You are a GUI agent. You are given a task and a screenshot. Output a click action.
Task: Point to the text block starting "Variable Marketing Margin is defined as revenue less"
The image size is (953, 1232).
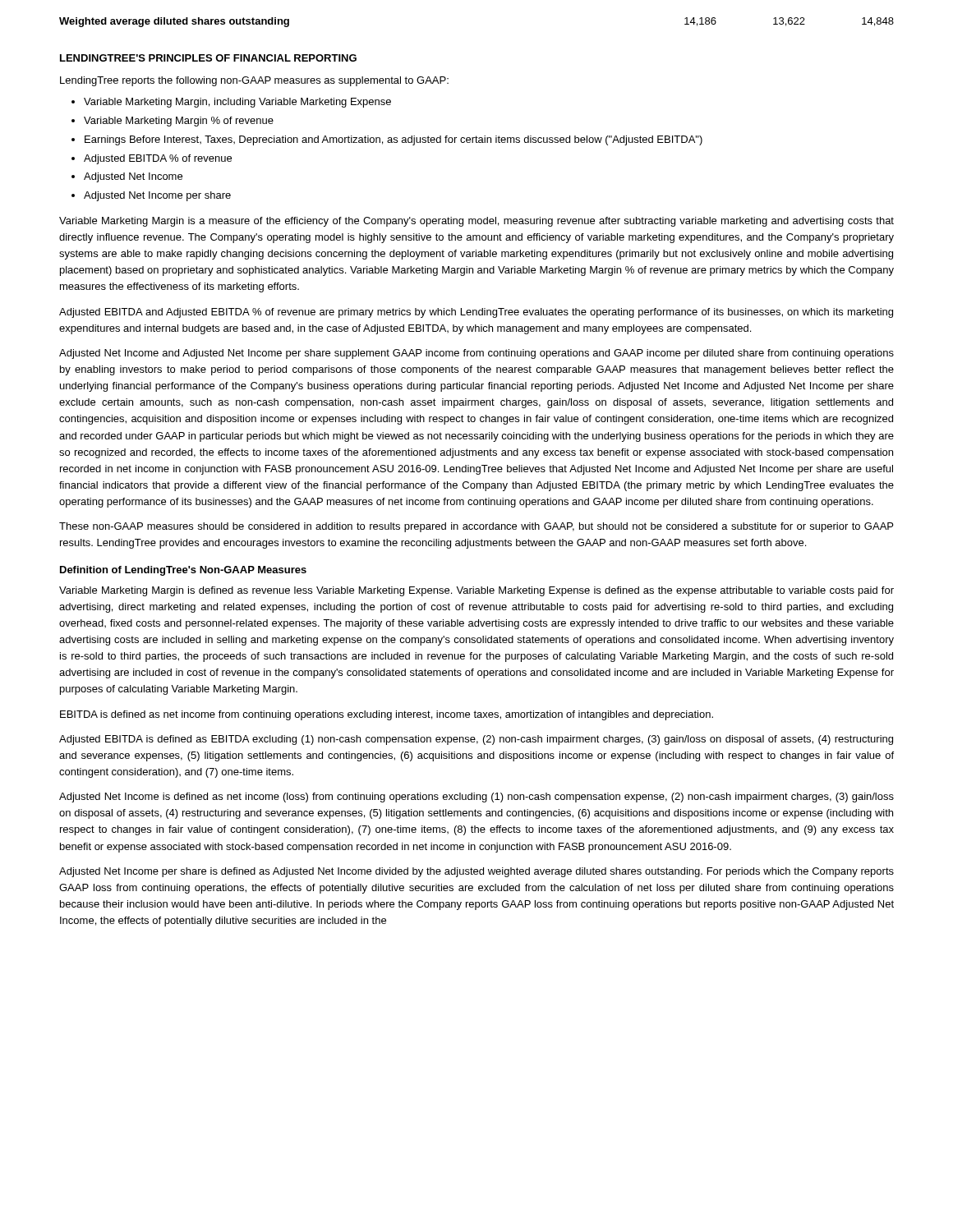click(x=476, y=639)
